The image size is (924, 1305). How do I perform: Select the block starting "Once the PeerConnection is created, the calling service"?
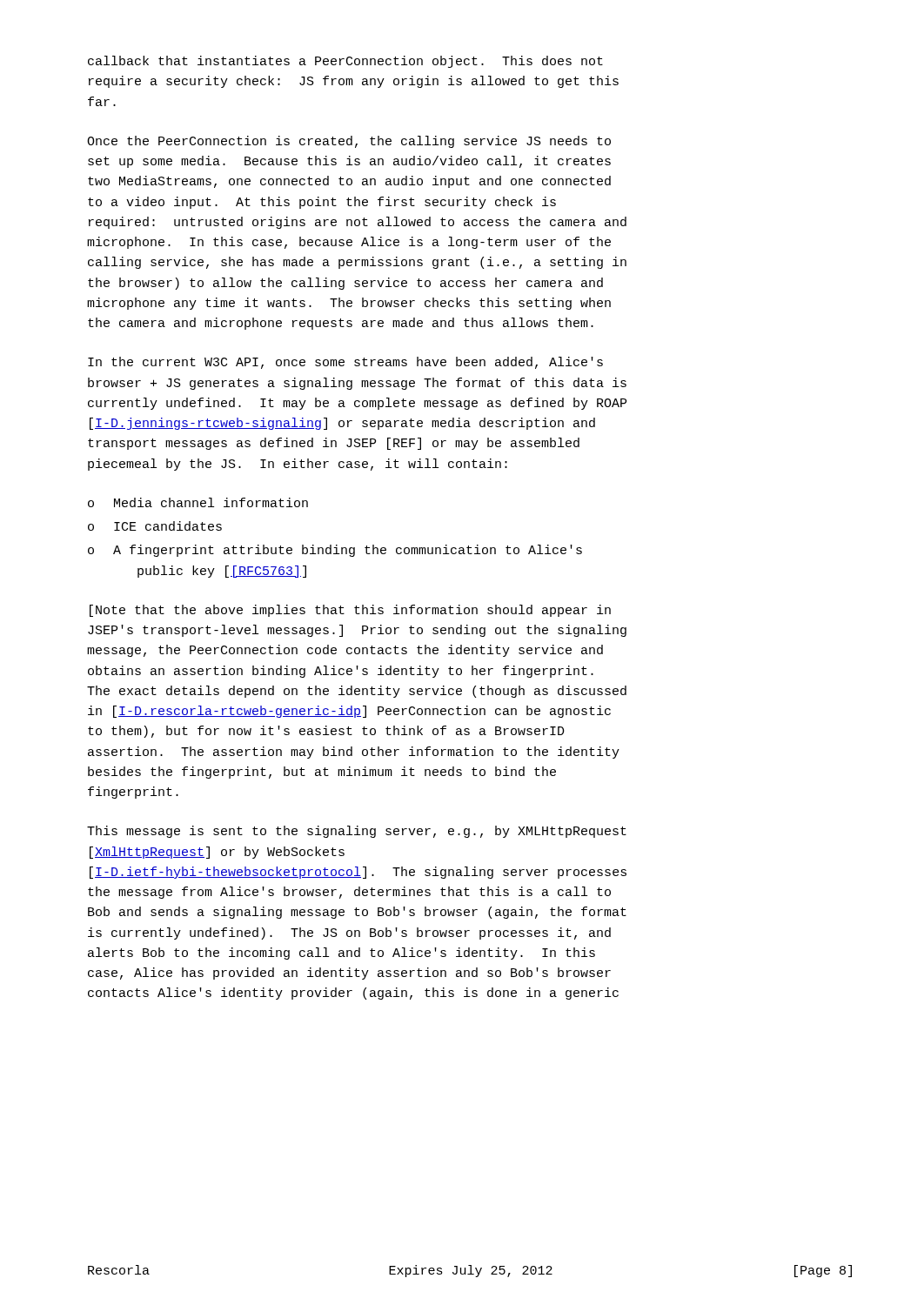tap(357, 233)
